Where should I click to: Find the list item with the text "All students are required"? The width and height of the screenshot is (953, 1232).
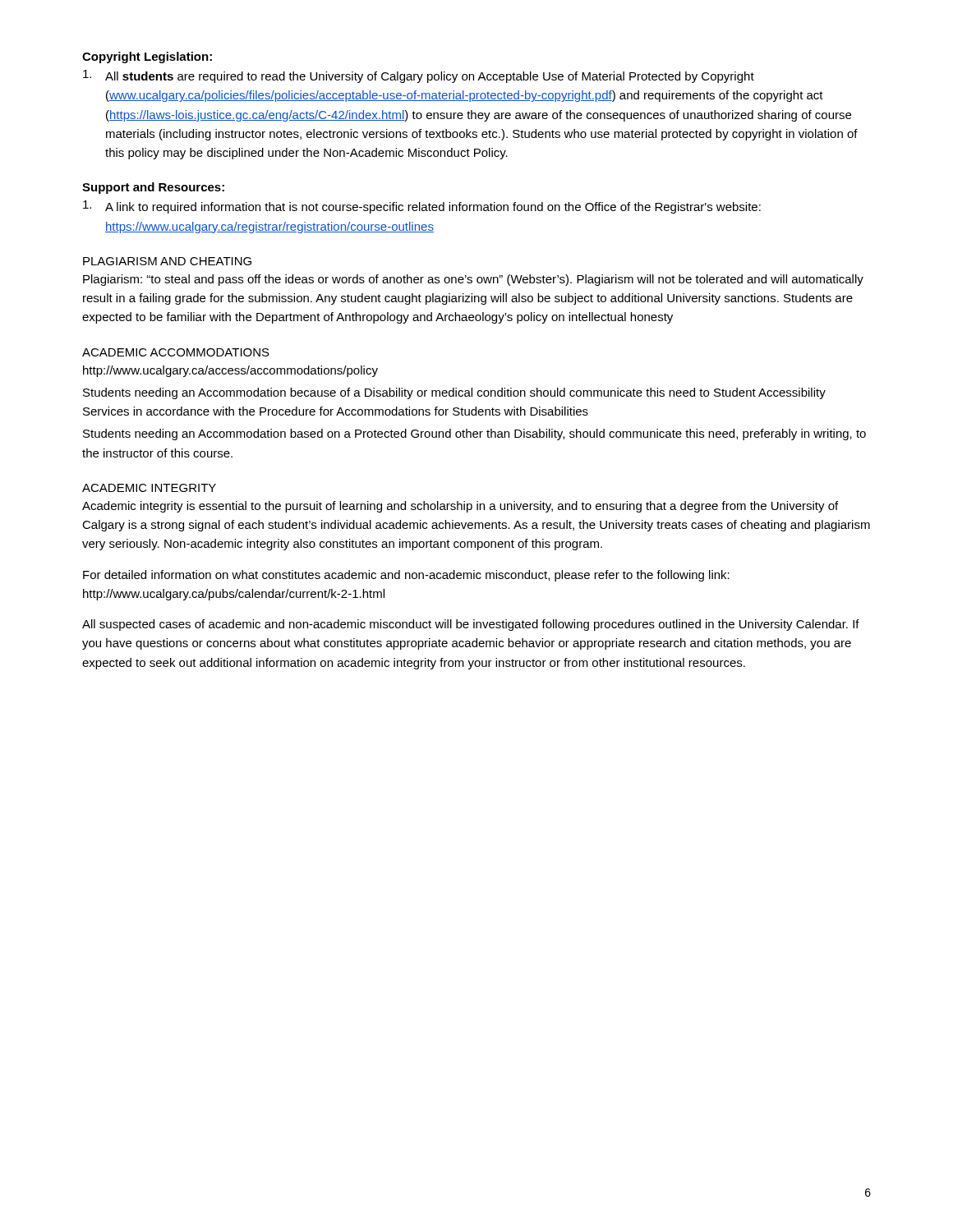[476, 114]
